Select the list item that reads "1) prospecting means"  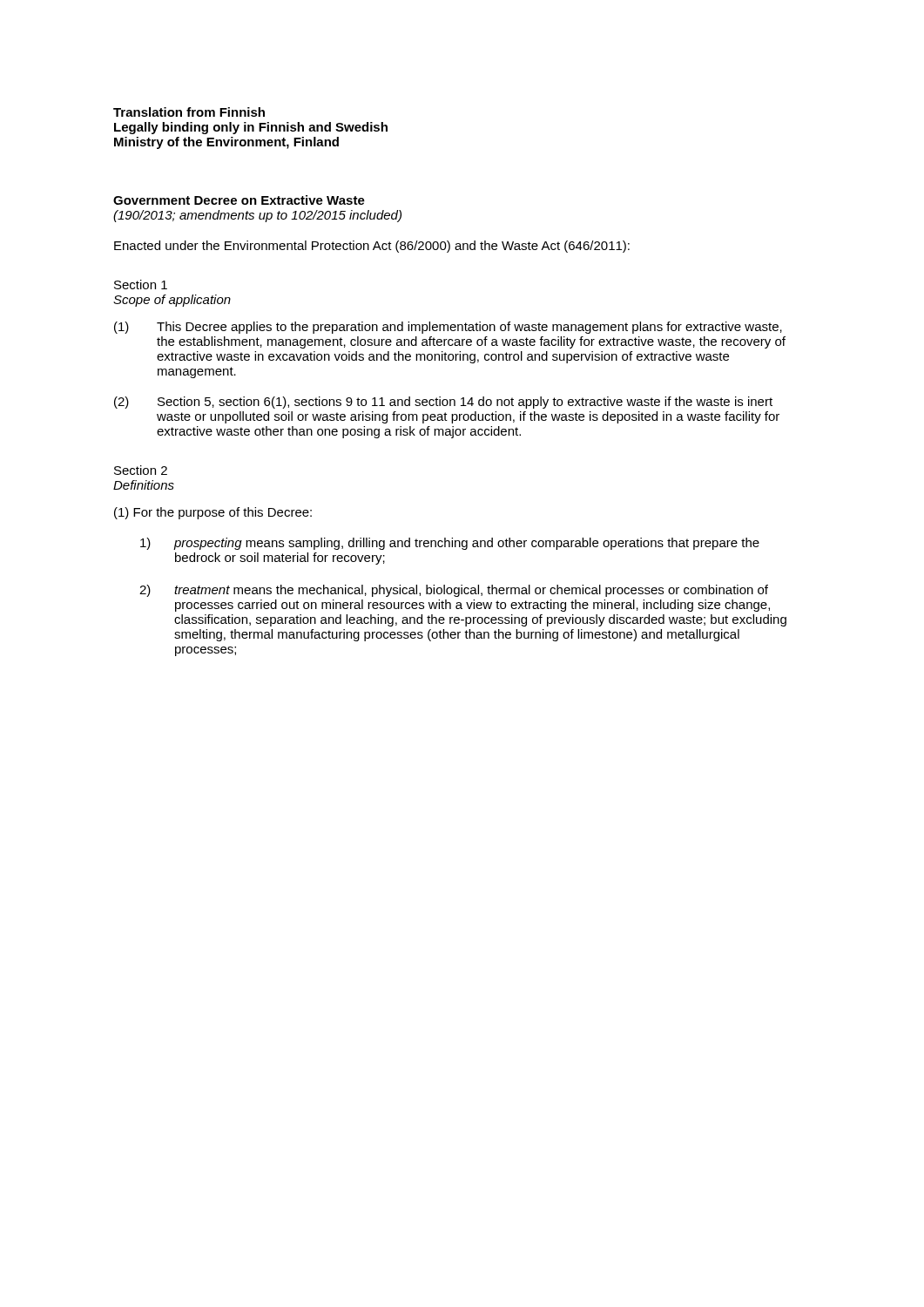click(466, 550)
